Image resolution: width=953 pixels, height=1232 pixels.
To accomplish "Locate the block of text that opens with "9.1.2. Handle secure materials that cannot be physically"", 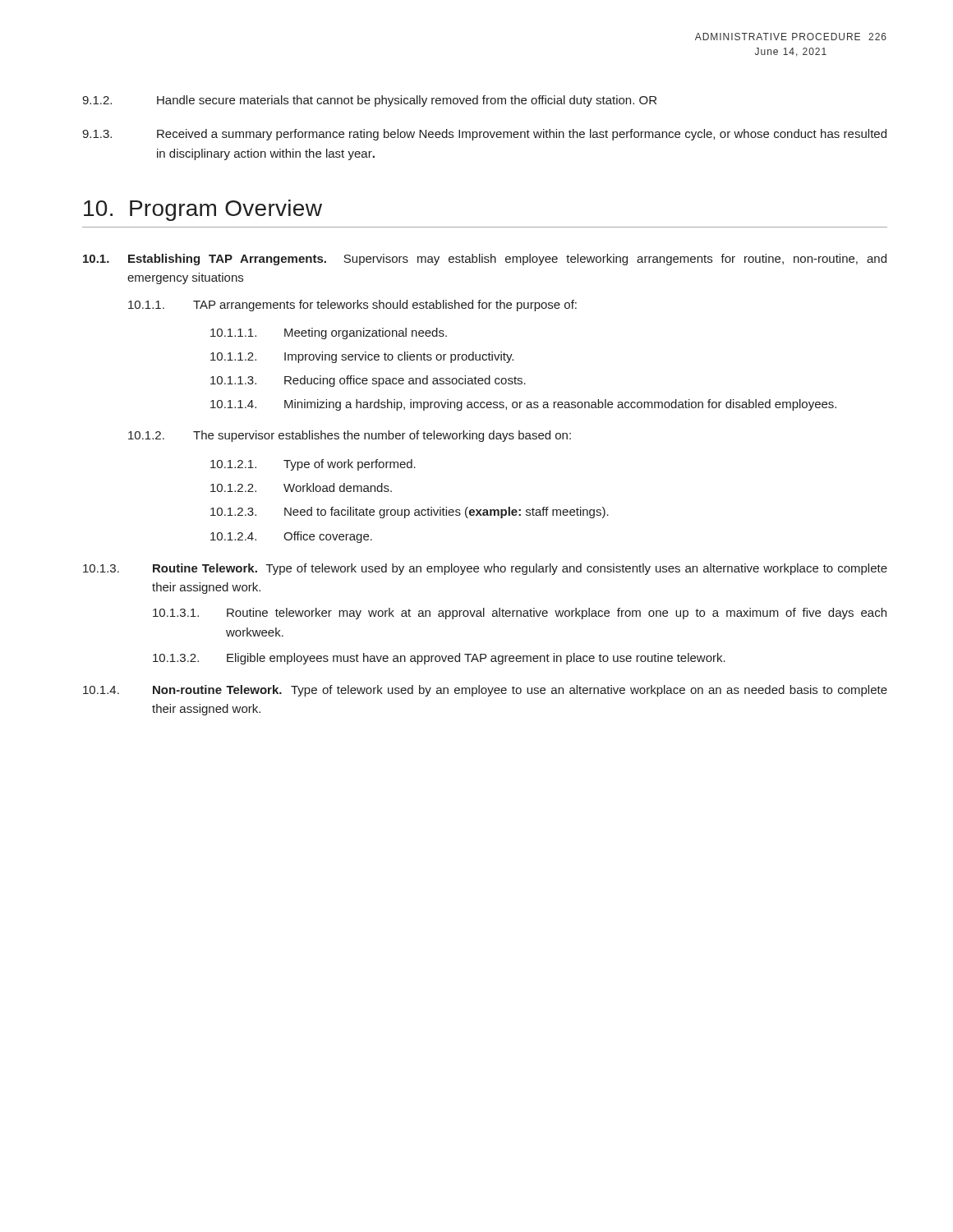I will (485, 100).
